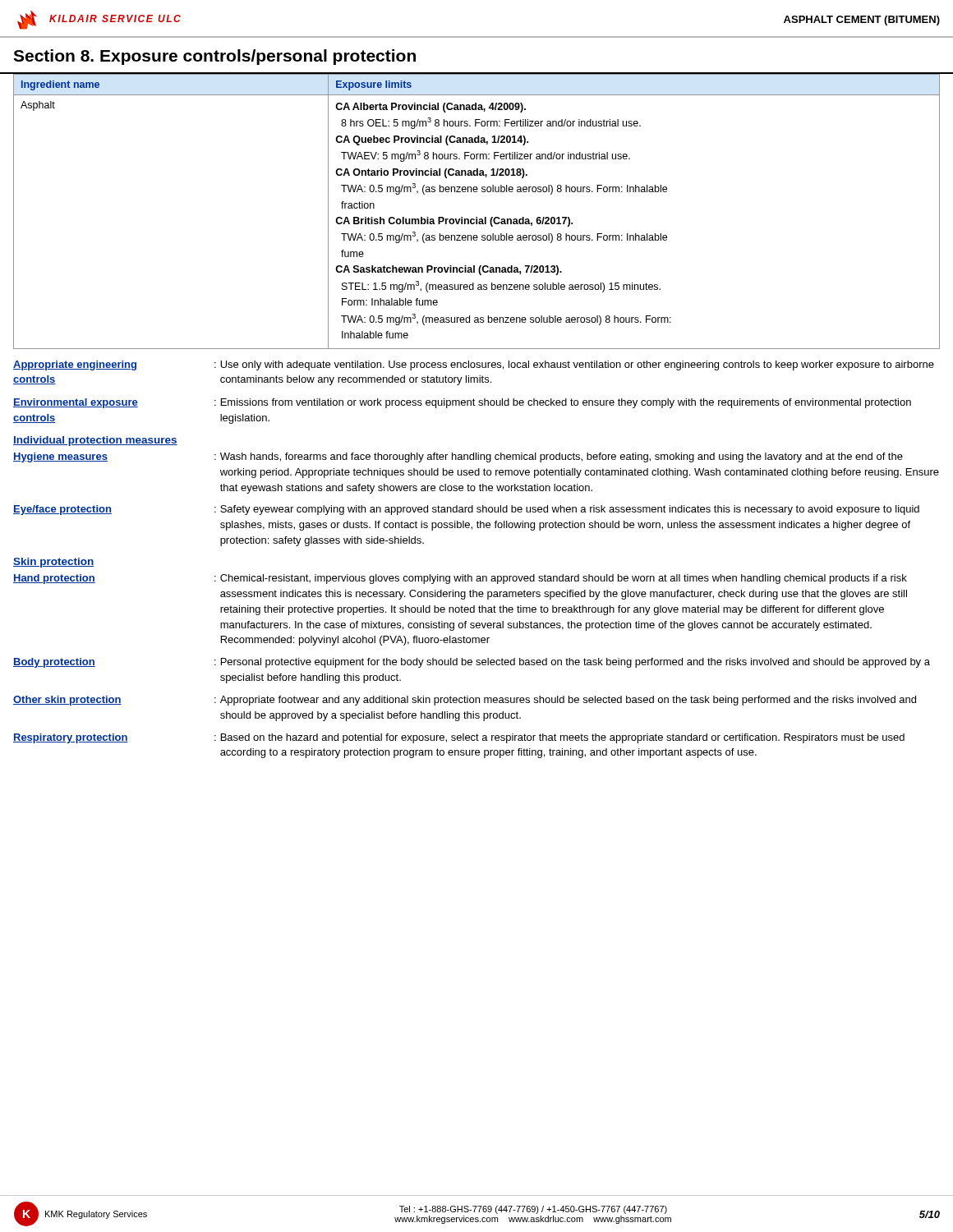Screen dimensions: 1232x953
Task: Select the text block containing "Hygiene measures : Wash hands,"
Action: pos(476,472)
